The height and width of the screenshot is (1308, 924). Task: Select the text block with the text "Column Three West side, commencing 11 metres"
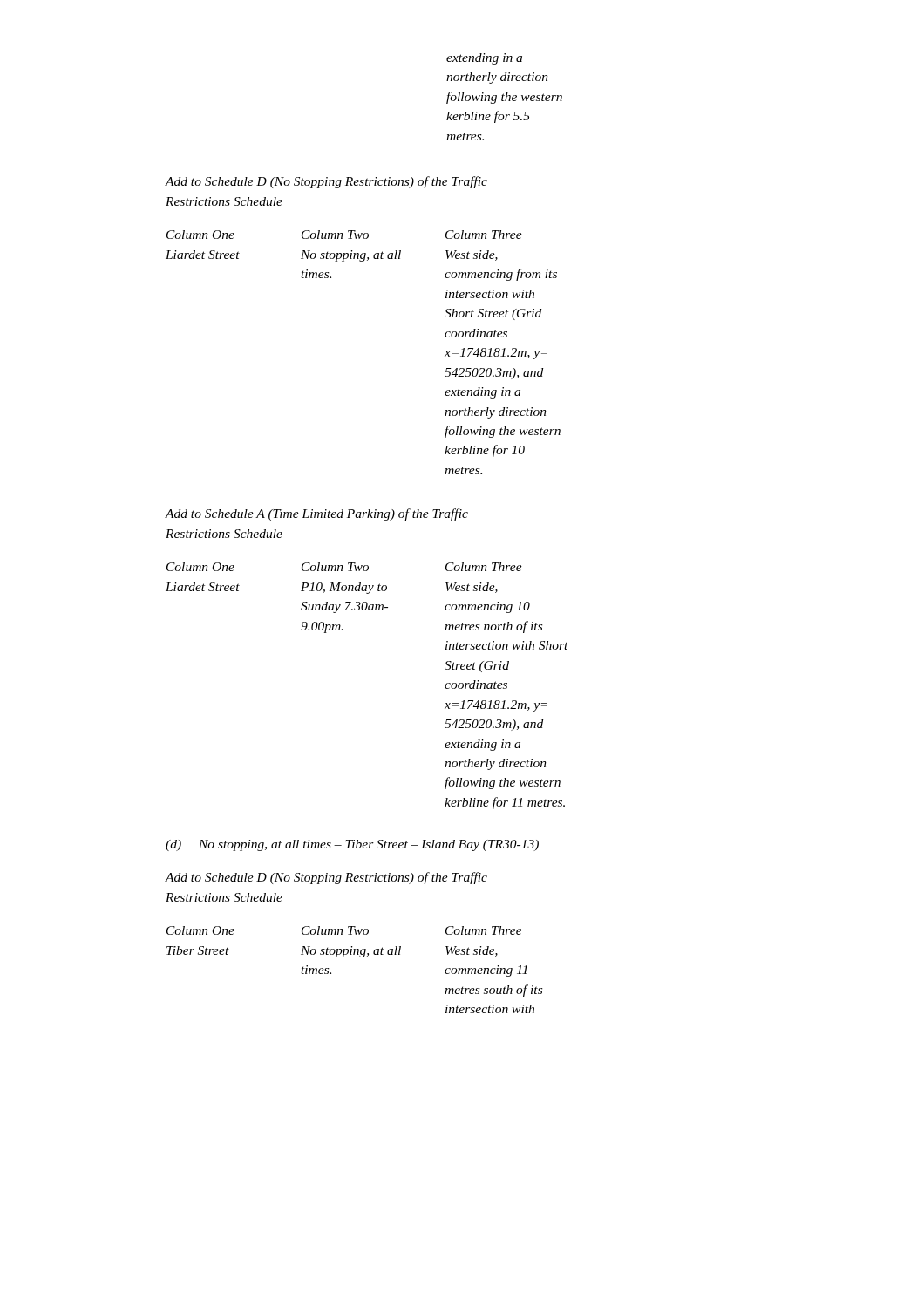coord(484,930)
